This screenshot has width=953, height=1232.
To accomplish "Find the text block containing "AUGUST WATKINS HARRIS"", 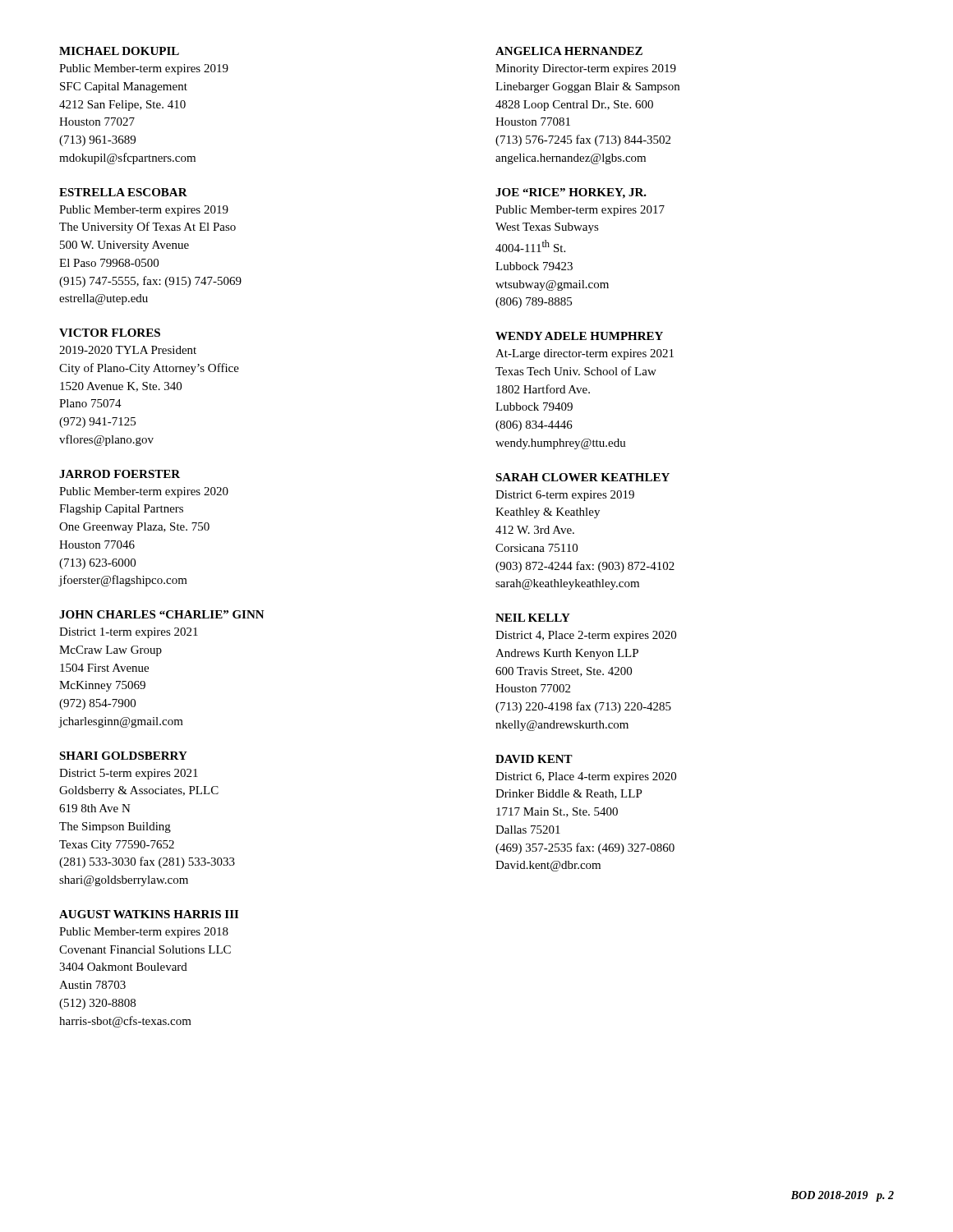I will tap(149, 914).
